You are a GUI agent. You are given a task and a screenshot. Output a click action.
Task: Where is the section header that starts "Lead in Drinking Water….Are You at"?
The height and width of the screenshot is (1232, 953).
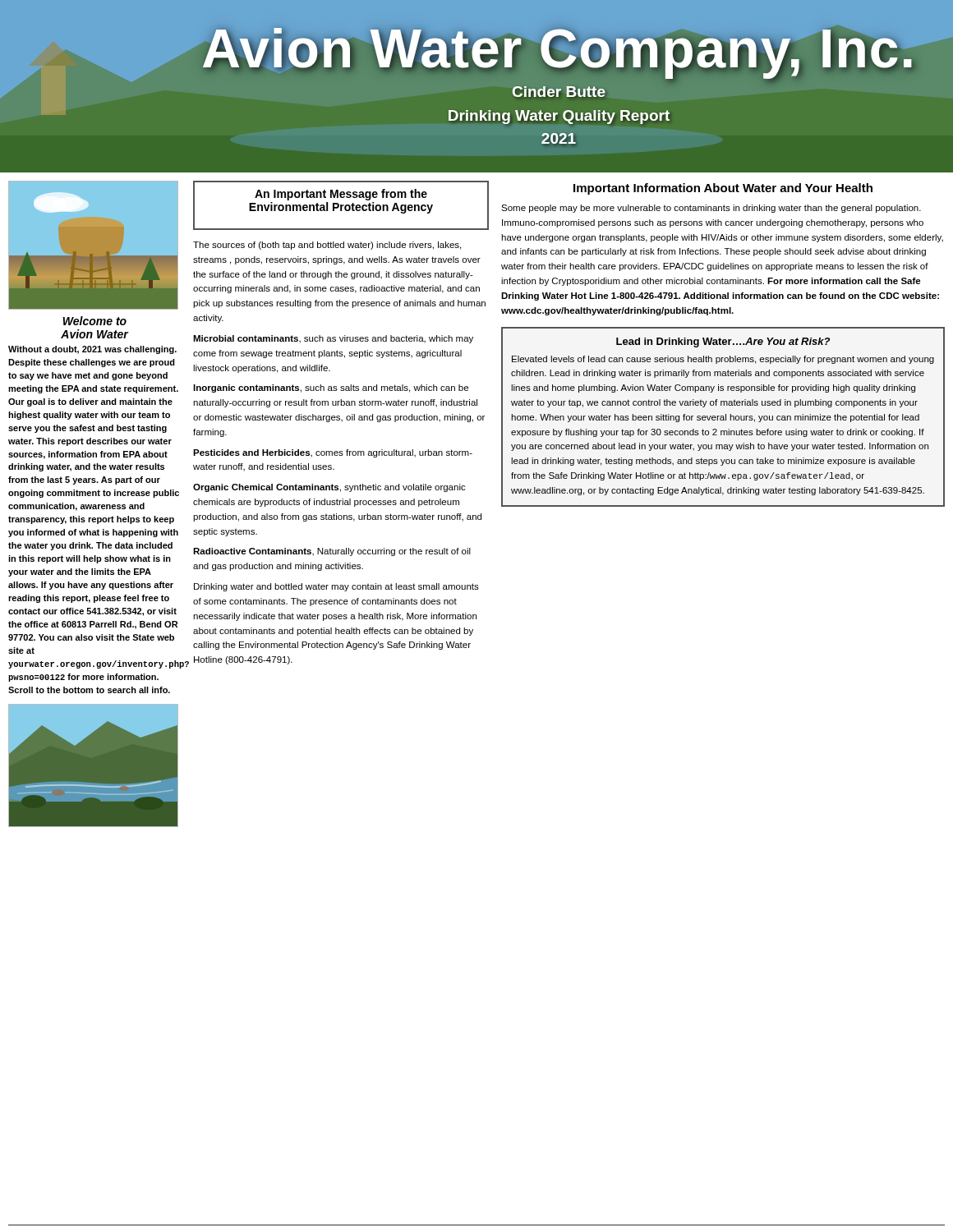click(x=723, y=417)
